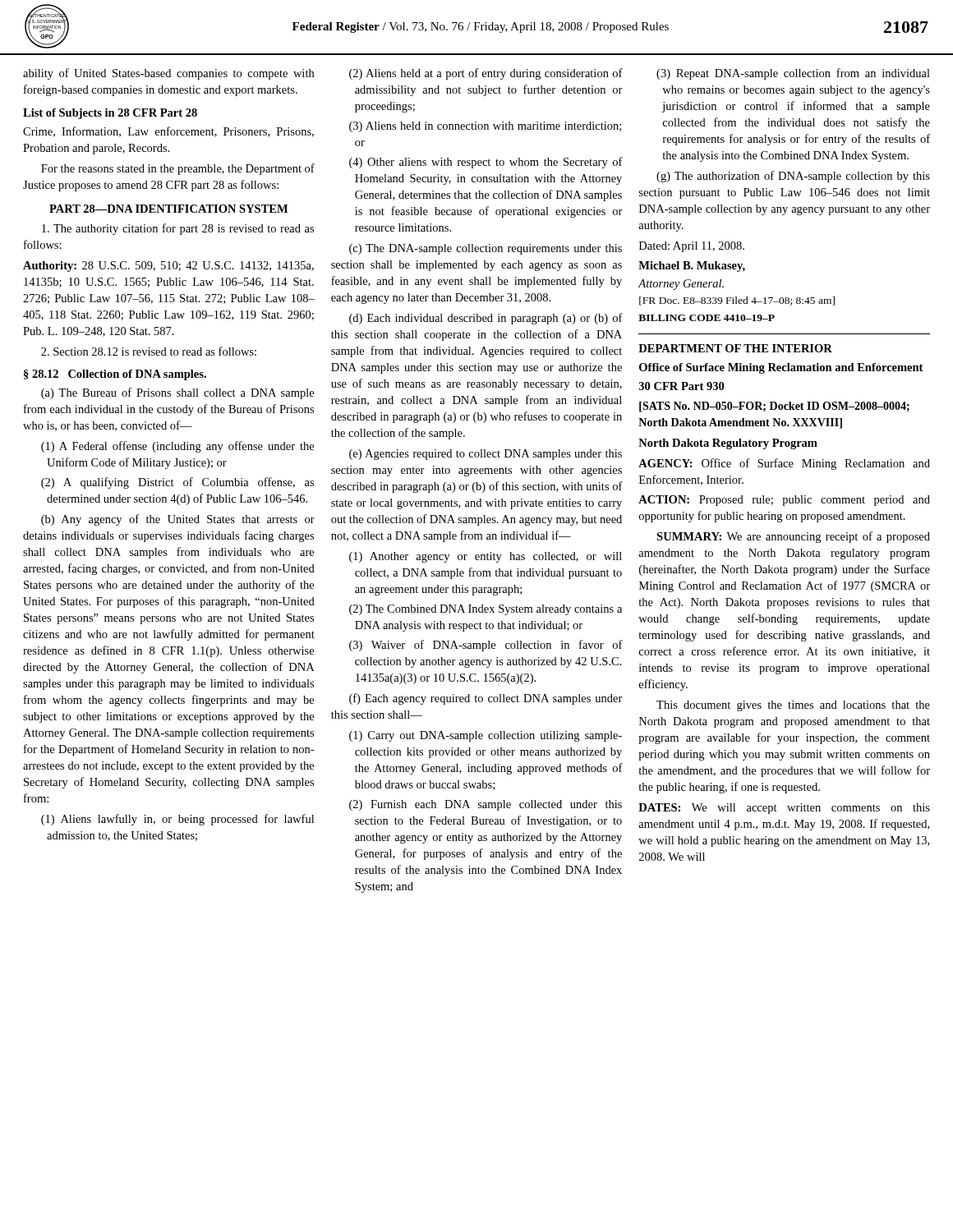Screen dimensions: 1232x953
Task: Select the section header that says "PART 28—DNA IDENTIFICATION SYSTEM"
Action: click(x=169, y=209)
